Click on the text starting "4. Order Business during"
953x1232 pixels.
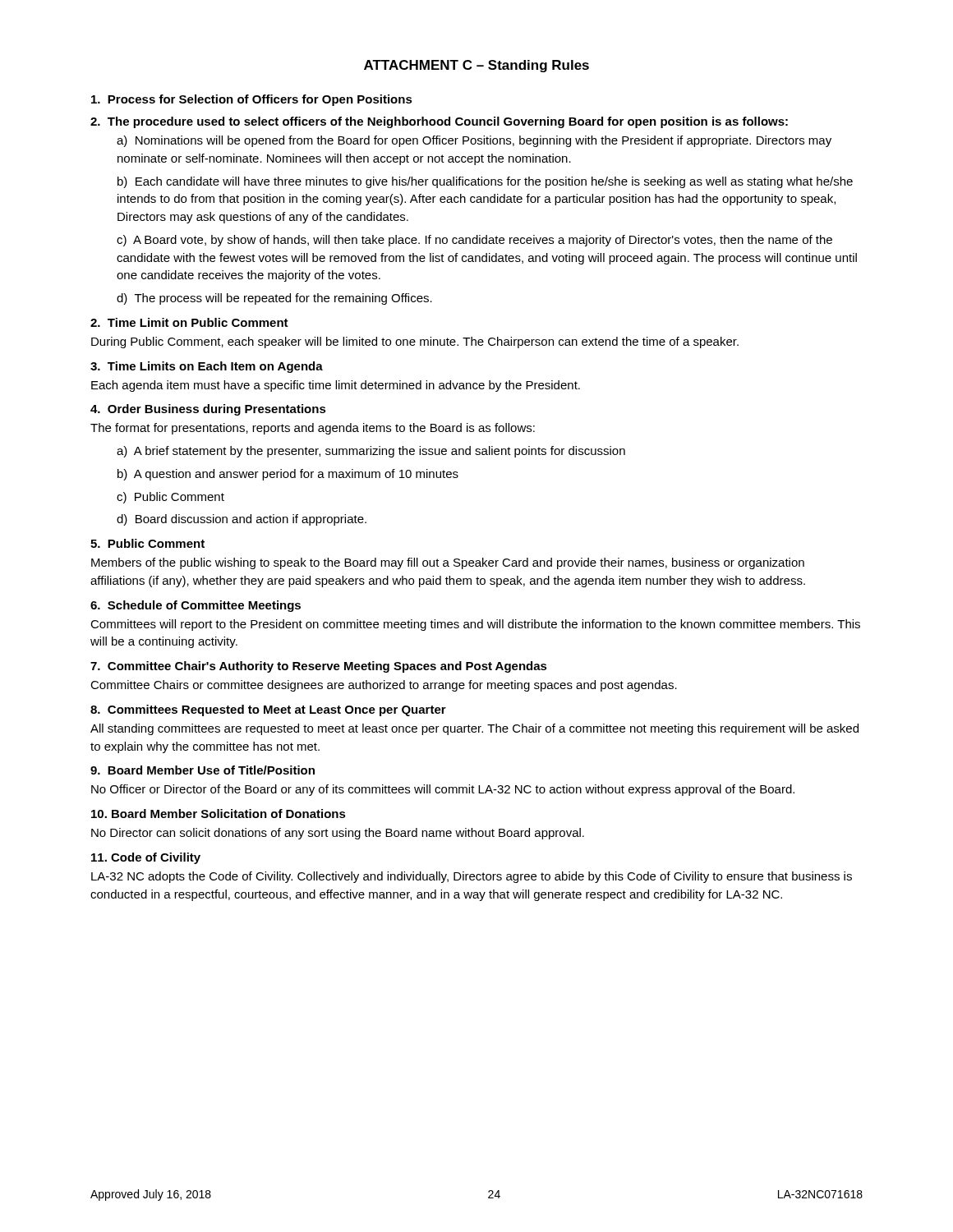coord(208,409)
